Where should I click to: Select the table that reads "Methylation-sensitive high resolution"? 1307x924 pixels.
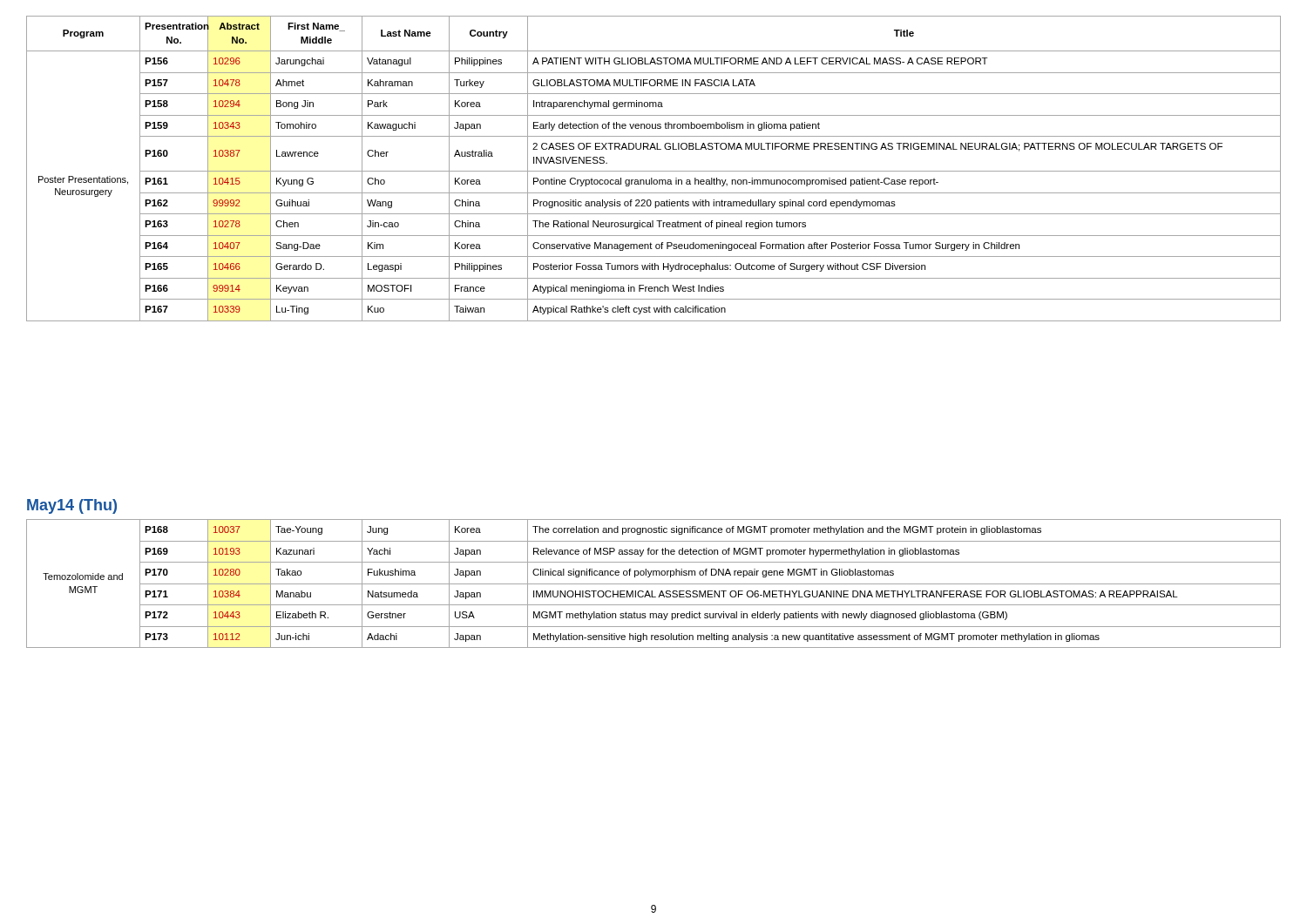tap(654, 584)
